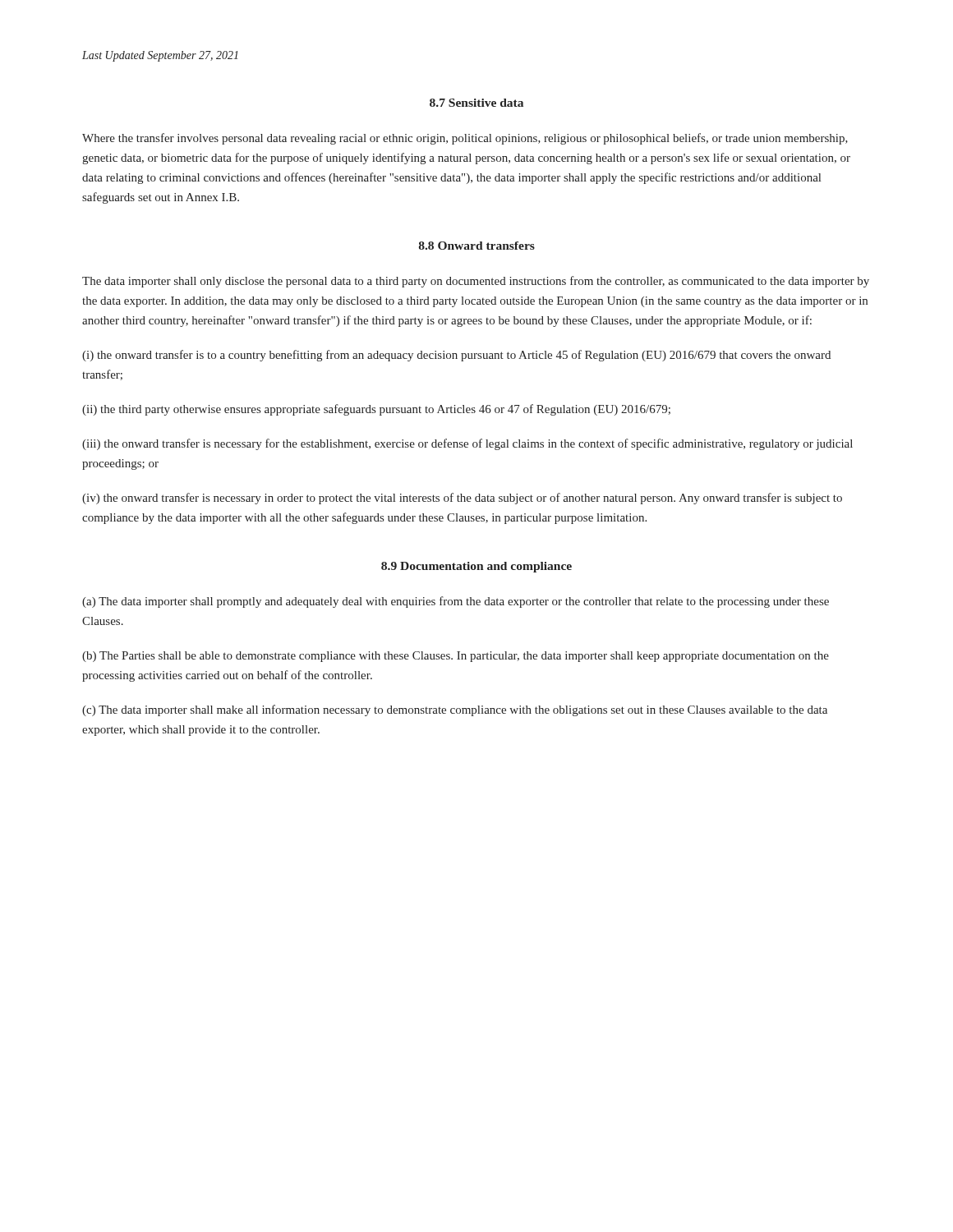Find the text block that says "(b) The Parties shall"

pyautogui.click(x=455, y=665)
